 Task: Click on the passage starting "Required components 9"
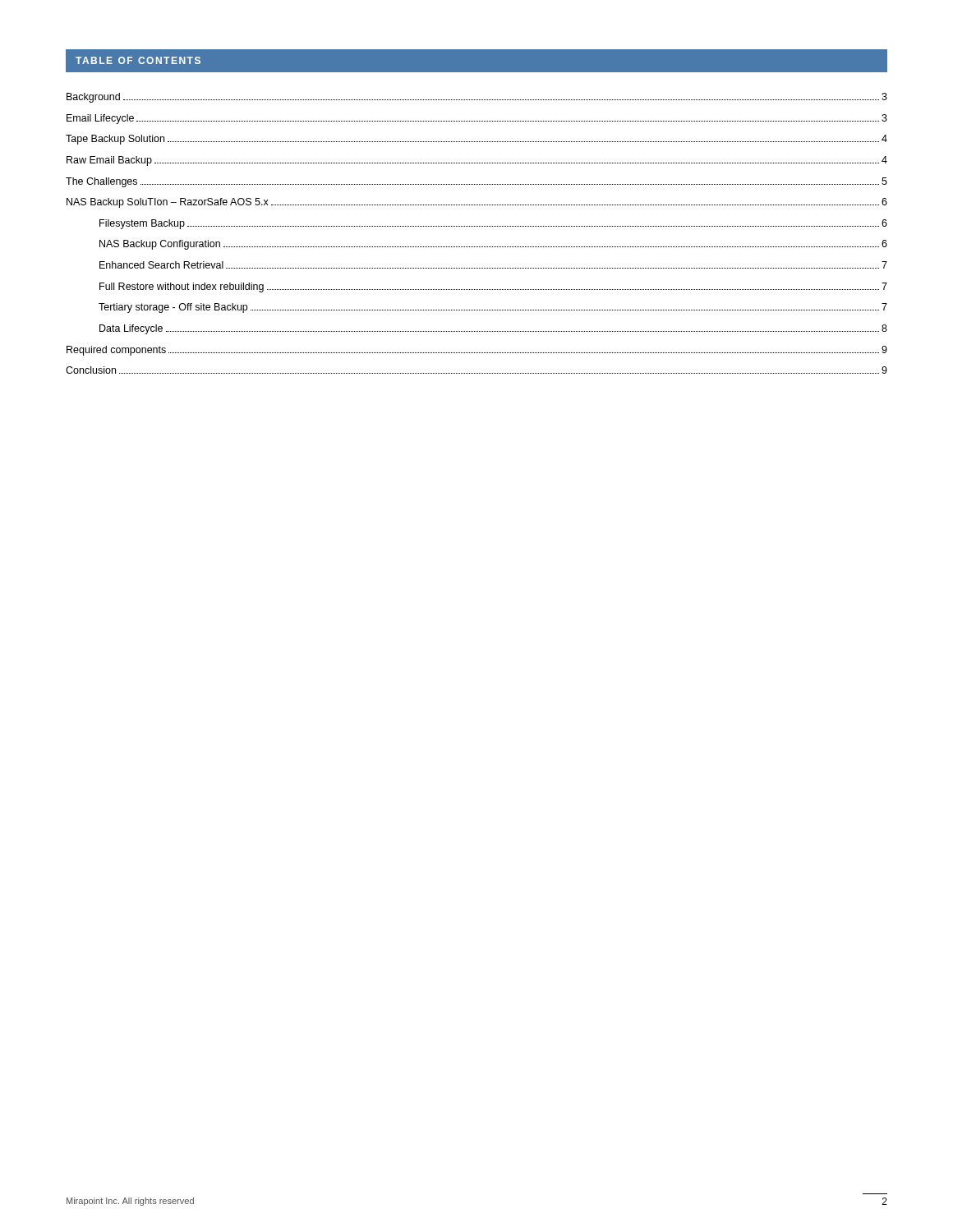[476, 350]
